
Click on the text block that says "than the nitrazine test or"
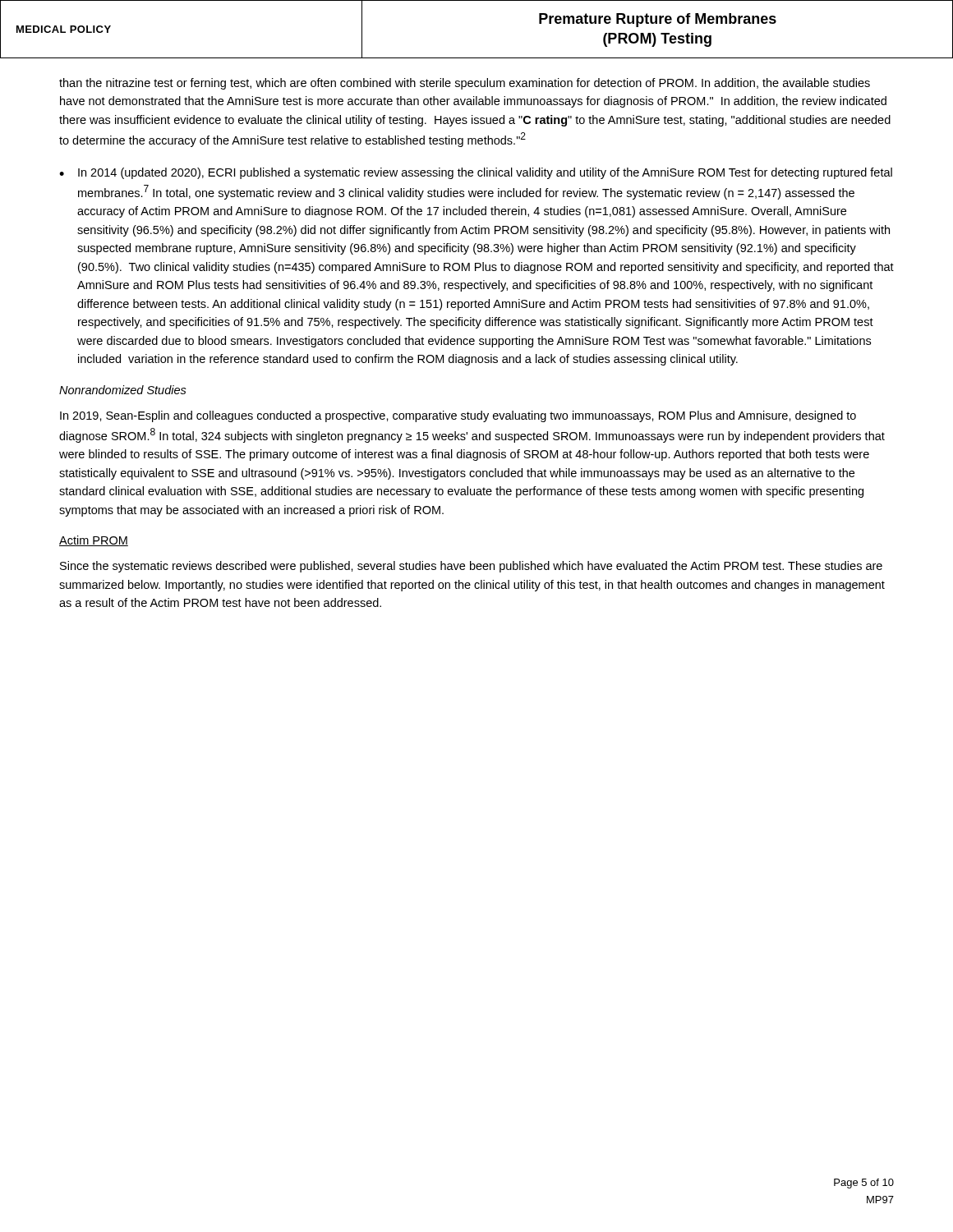(475, 112)
